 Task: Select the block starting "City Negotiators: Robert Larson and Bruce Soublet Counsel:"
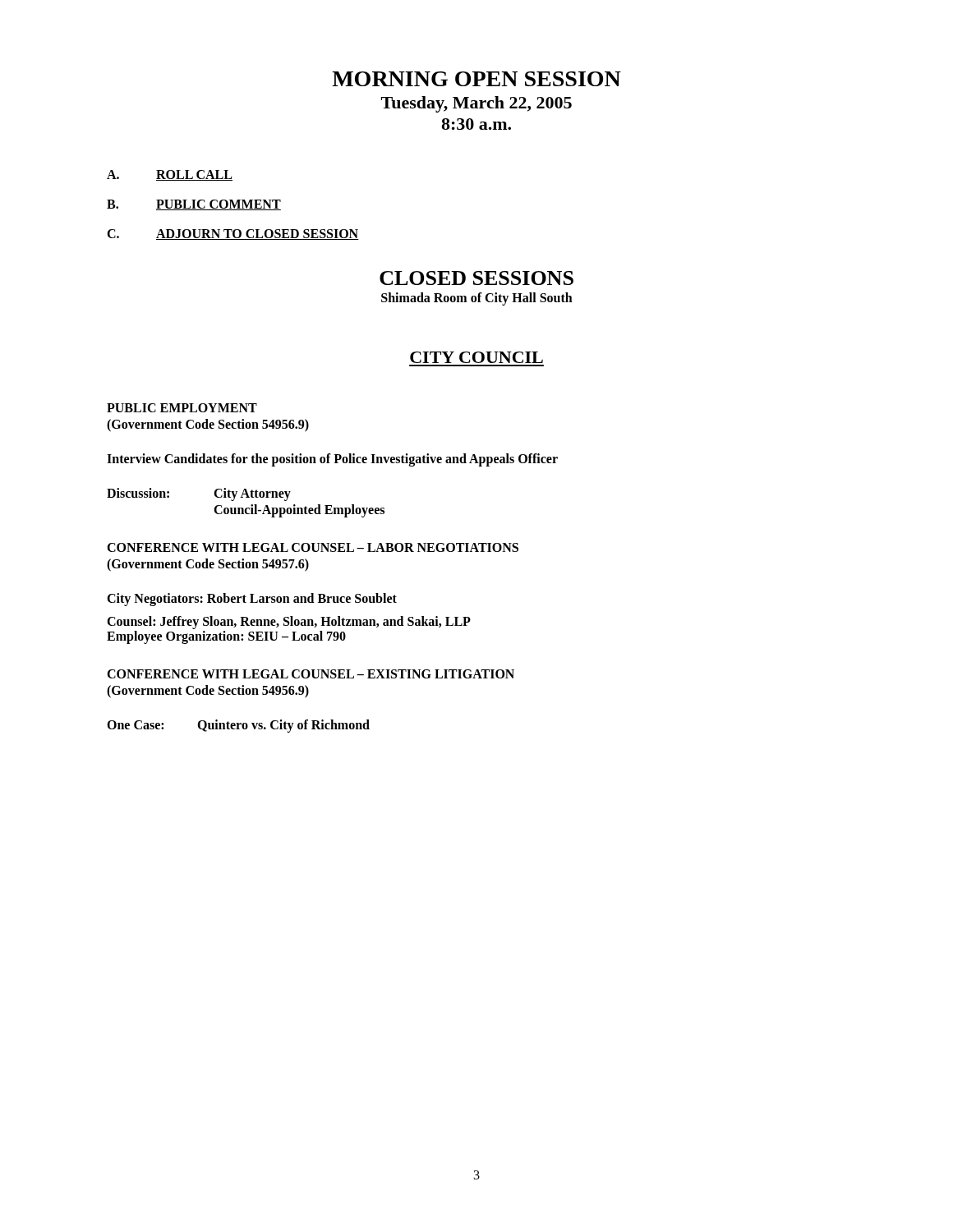tap(476, 618)
